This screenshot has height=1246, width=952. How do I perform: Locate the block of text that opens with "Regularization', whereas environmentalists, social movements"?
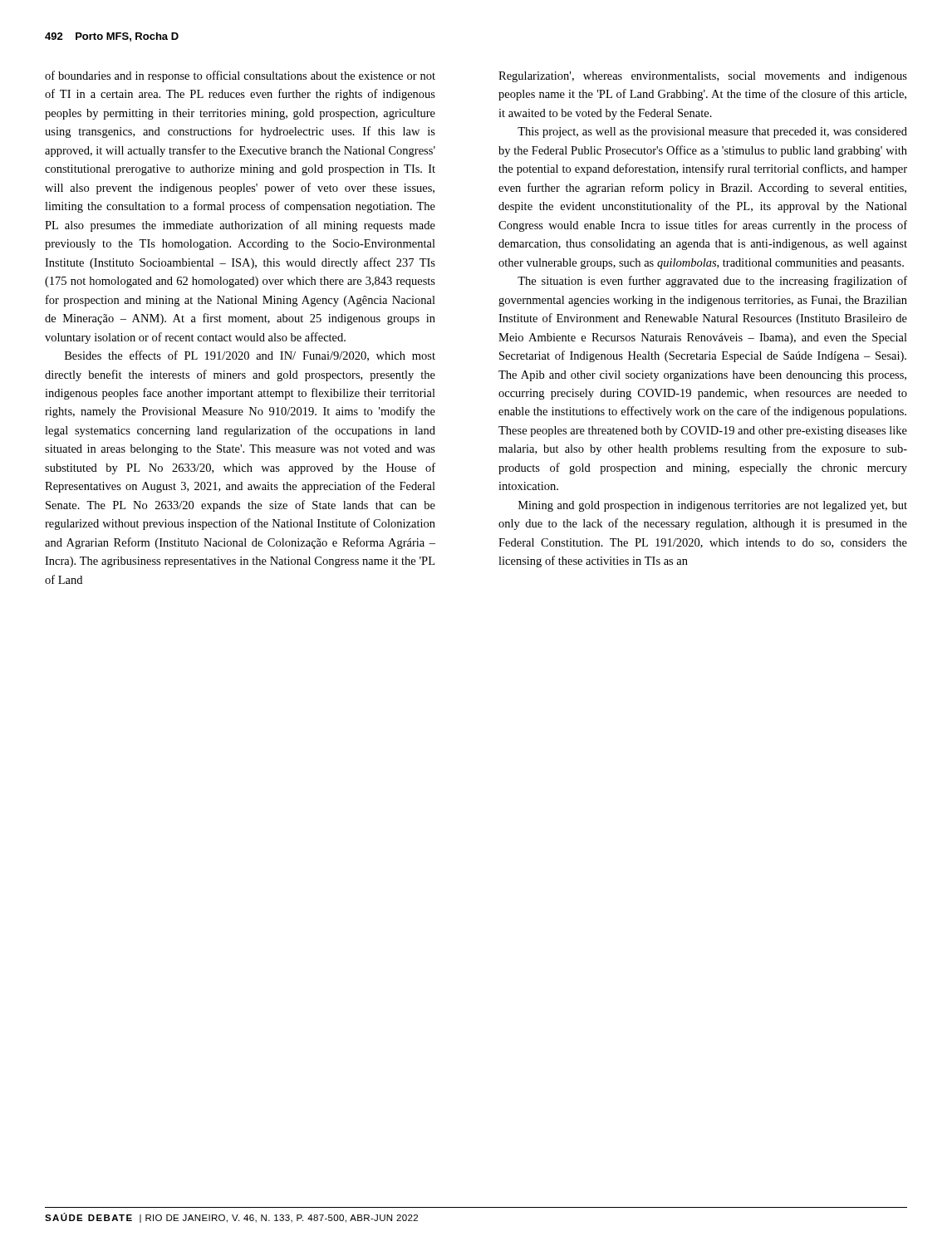[x=703, y=318]
